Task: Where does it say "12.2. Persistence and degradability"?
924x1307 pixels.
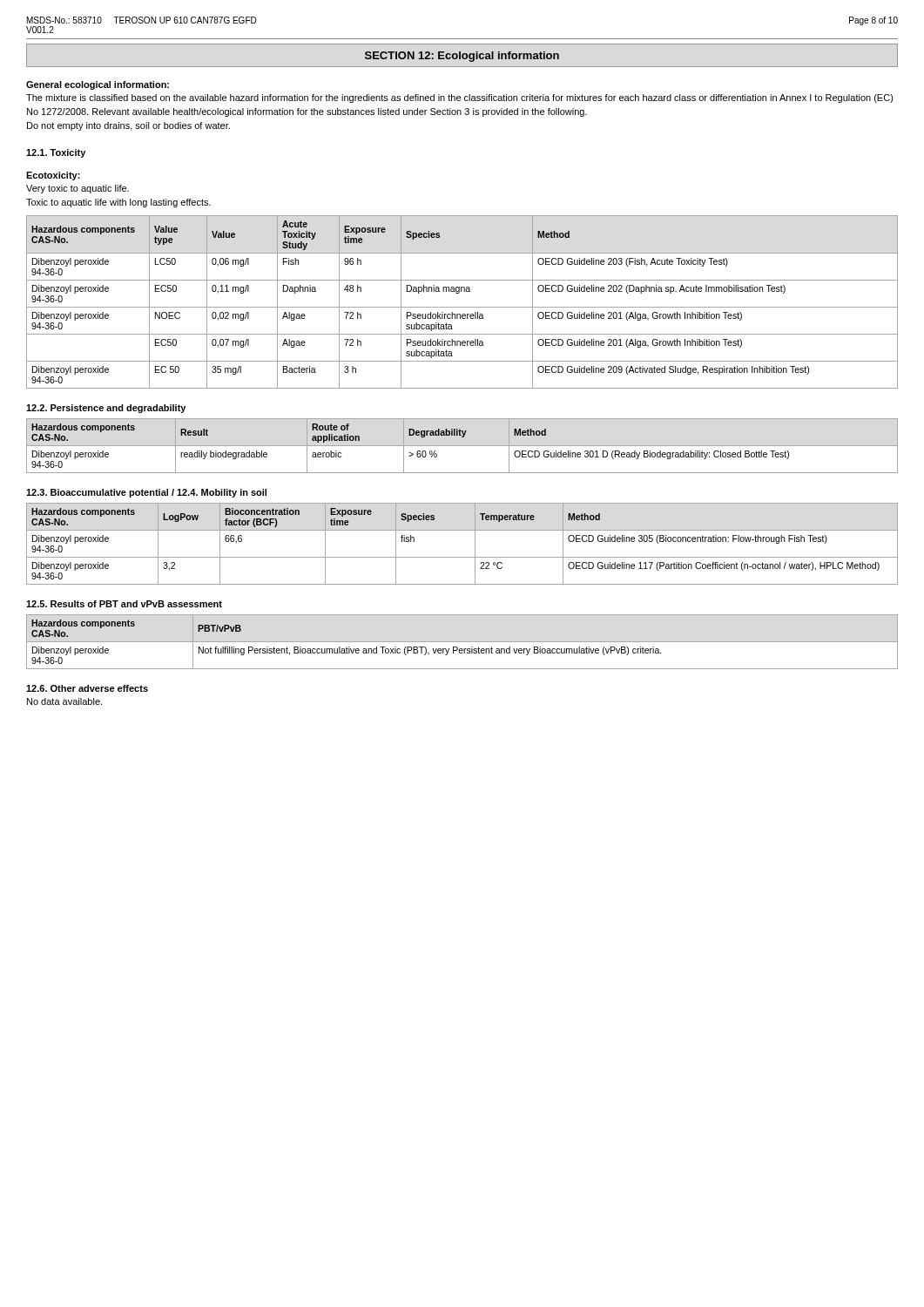Action: tap(106, 408)
